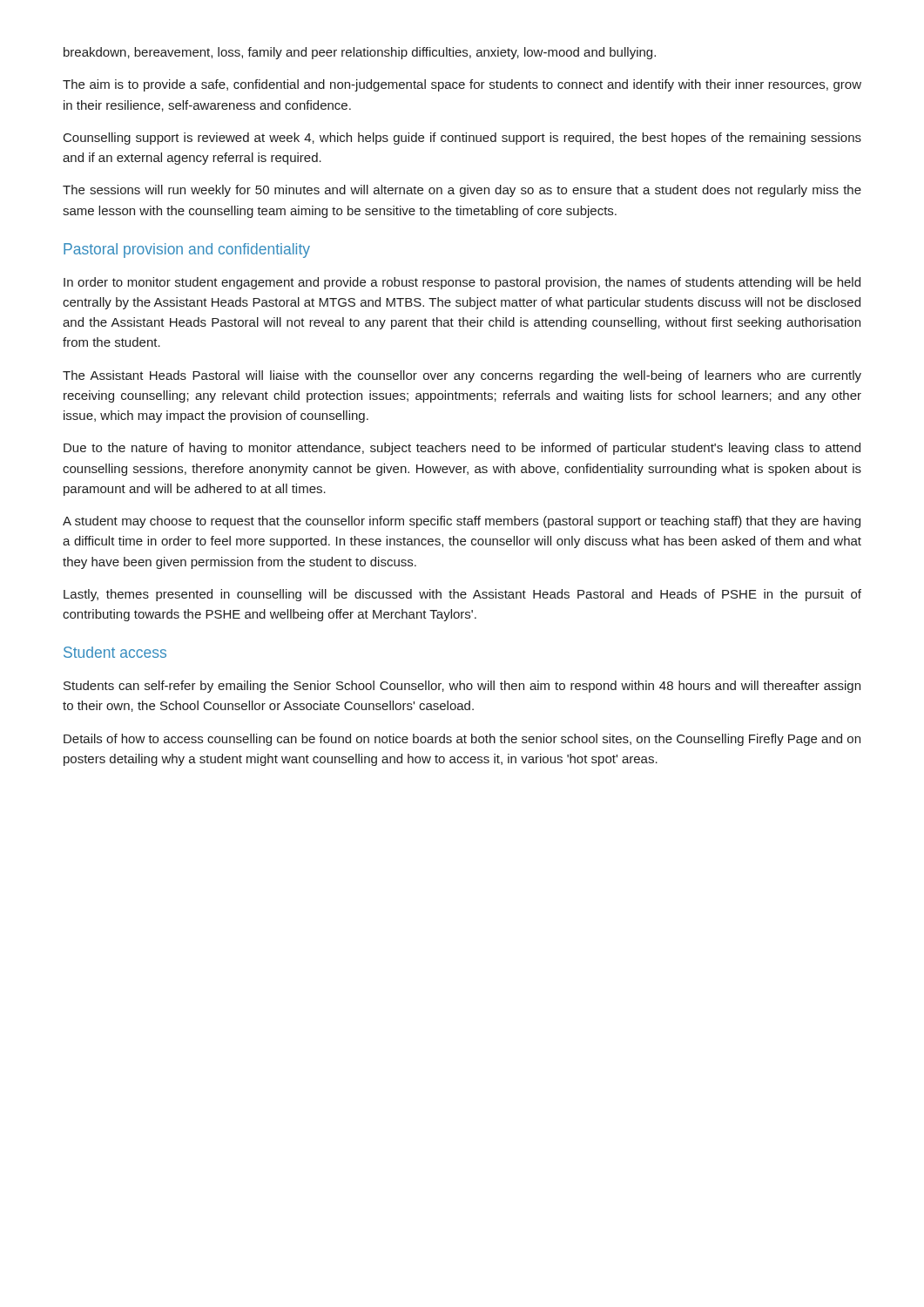The image size is (924, 1307).
Task: Where does it say "Student access"?
Action: click(x=115, y=653)
